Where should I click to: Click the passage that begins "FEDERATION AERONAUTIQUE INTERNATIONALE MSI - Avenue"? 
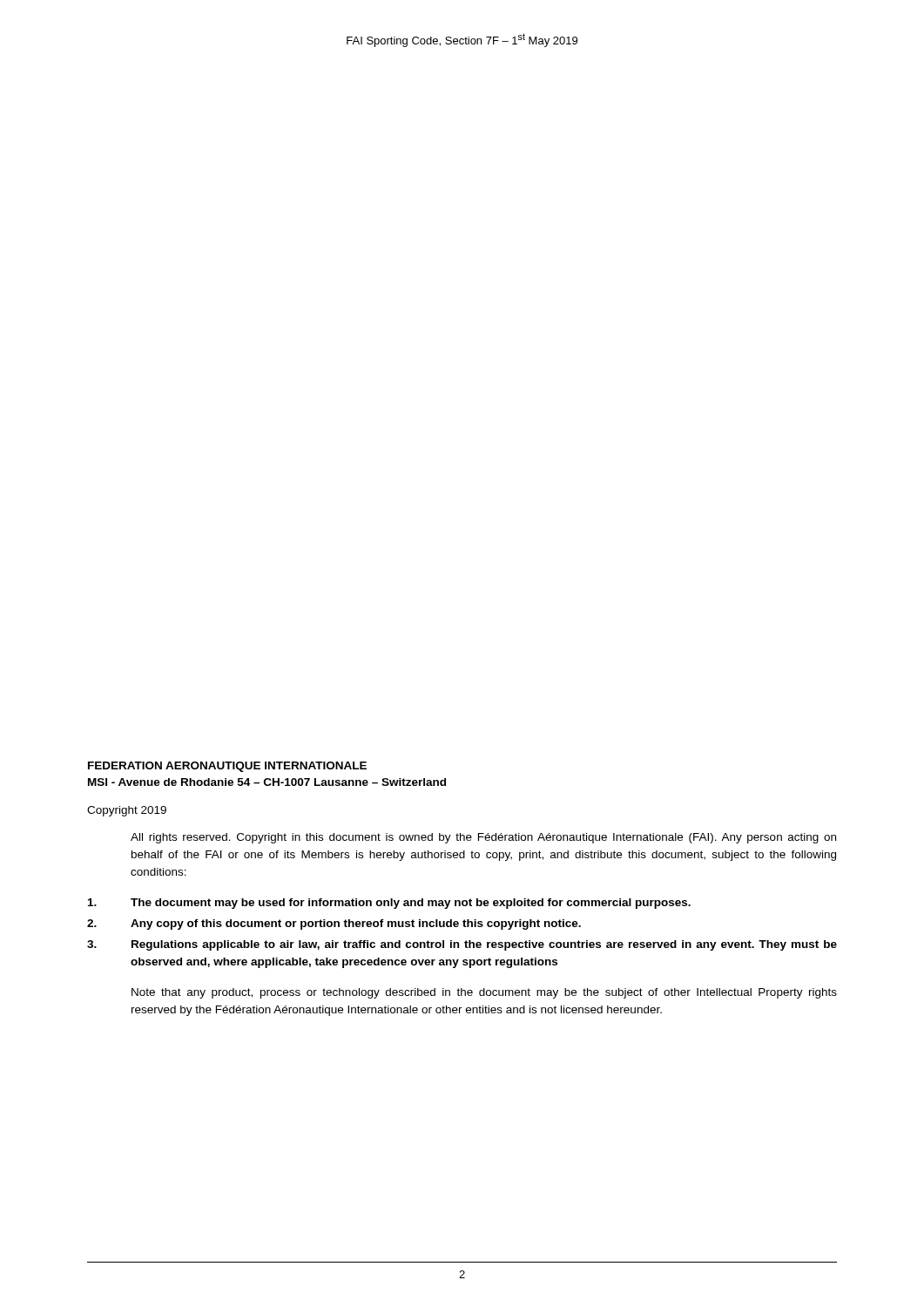point(227,767)
